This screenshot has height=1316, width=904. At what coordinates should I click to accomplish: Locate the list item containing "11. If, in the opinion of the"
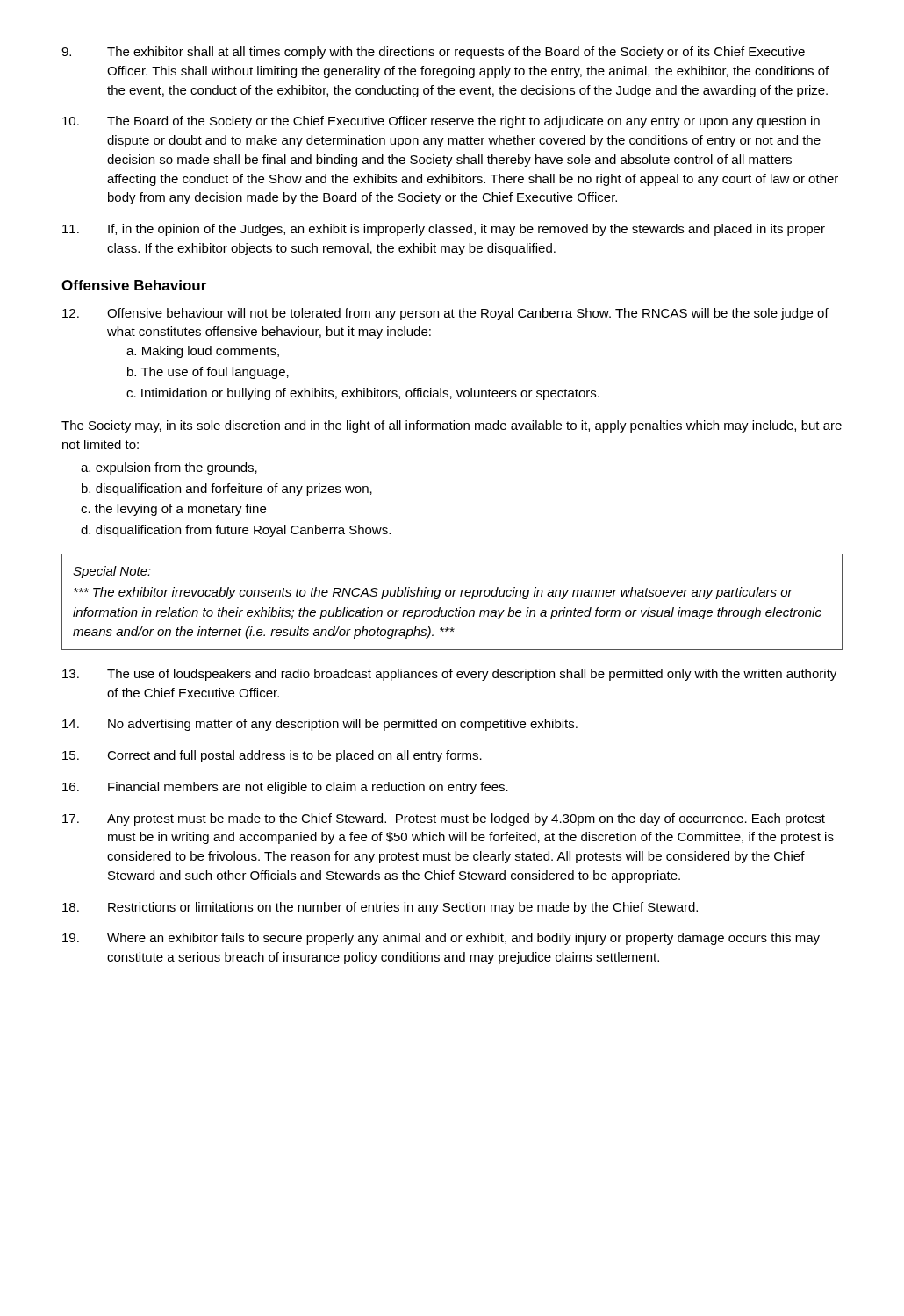click(x=452, y=238)
